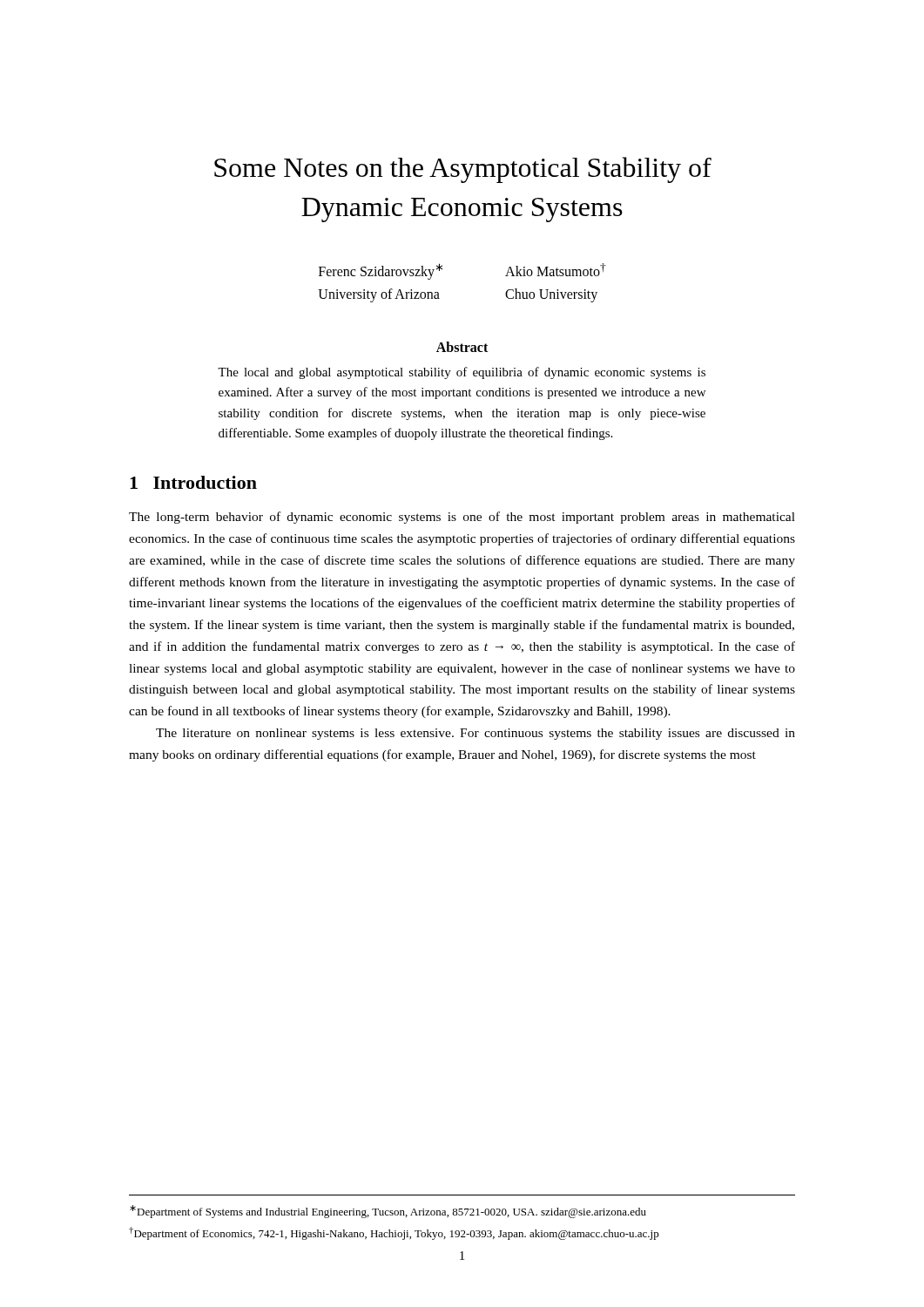Click on the text block that reads "Ferenc Szidarovszky∗ University of Arizona Akio Matsumoto†"
This screenshot has height=1307, width=924.
[381, 270]
